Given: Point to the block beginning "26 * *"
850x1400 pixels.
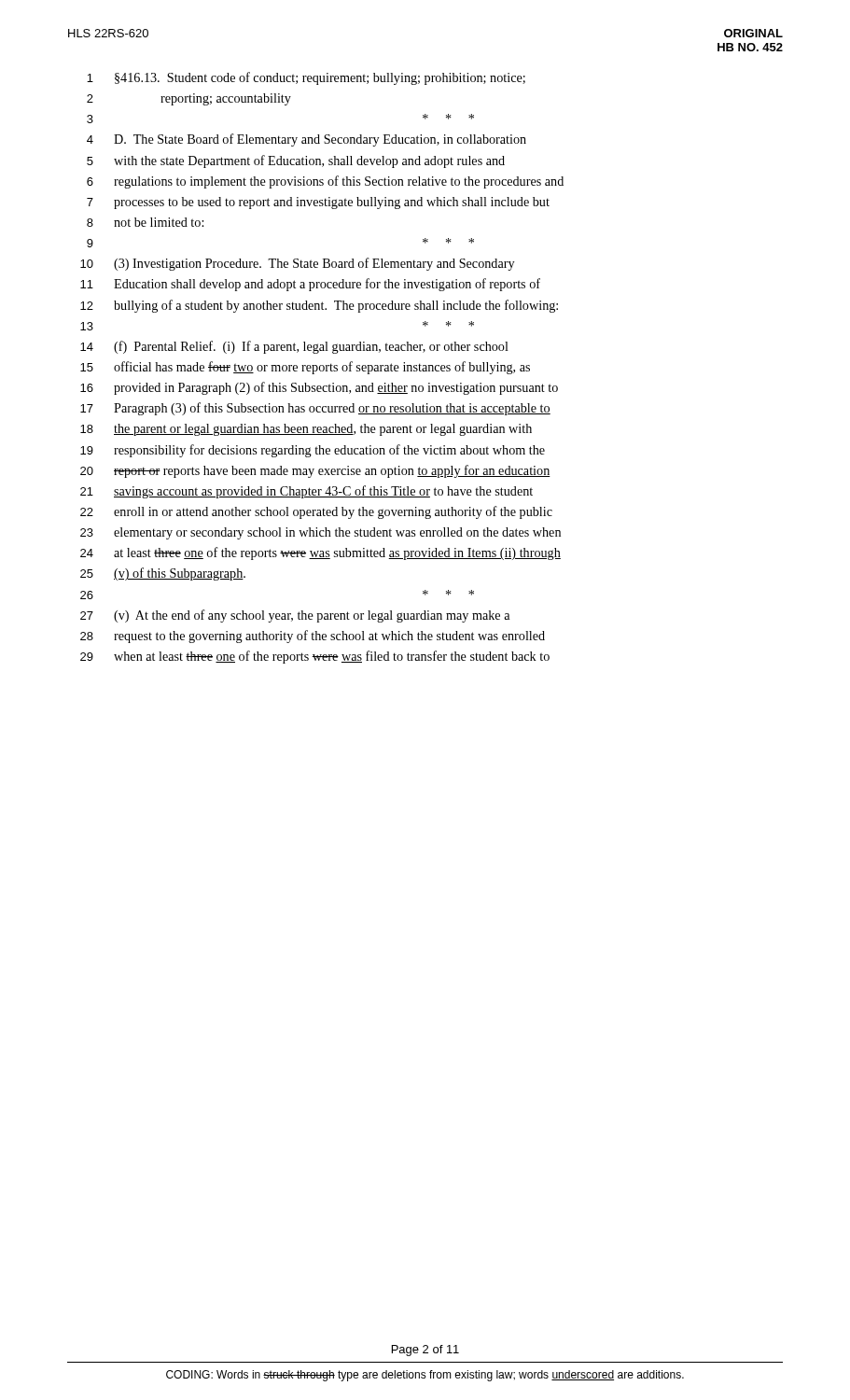Looking at the screenshot, I should 425,594.
